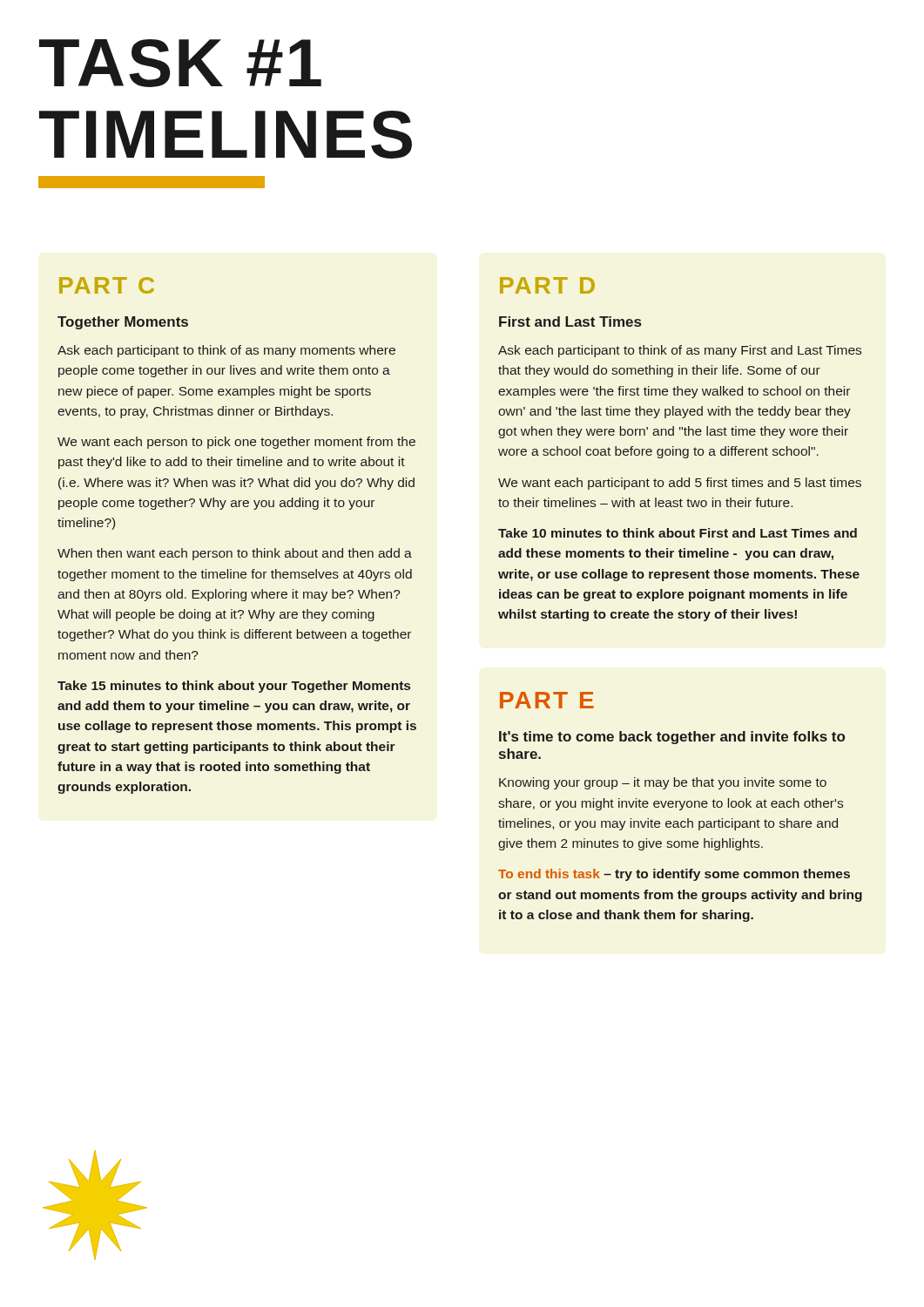Locate the block of text that opens with "When then want each person to think about"

(235, 604)
